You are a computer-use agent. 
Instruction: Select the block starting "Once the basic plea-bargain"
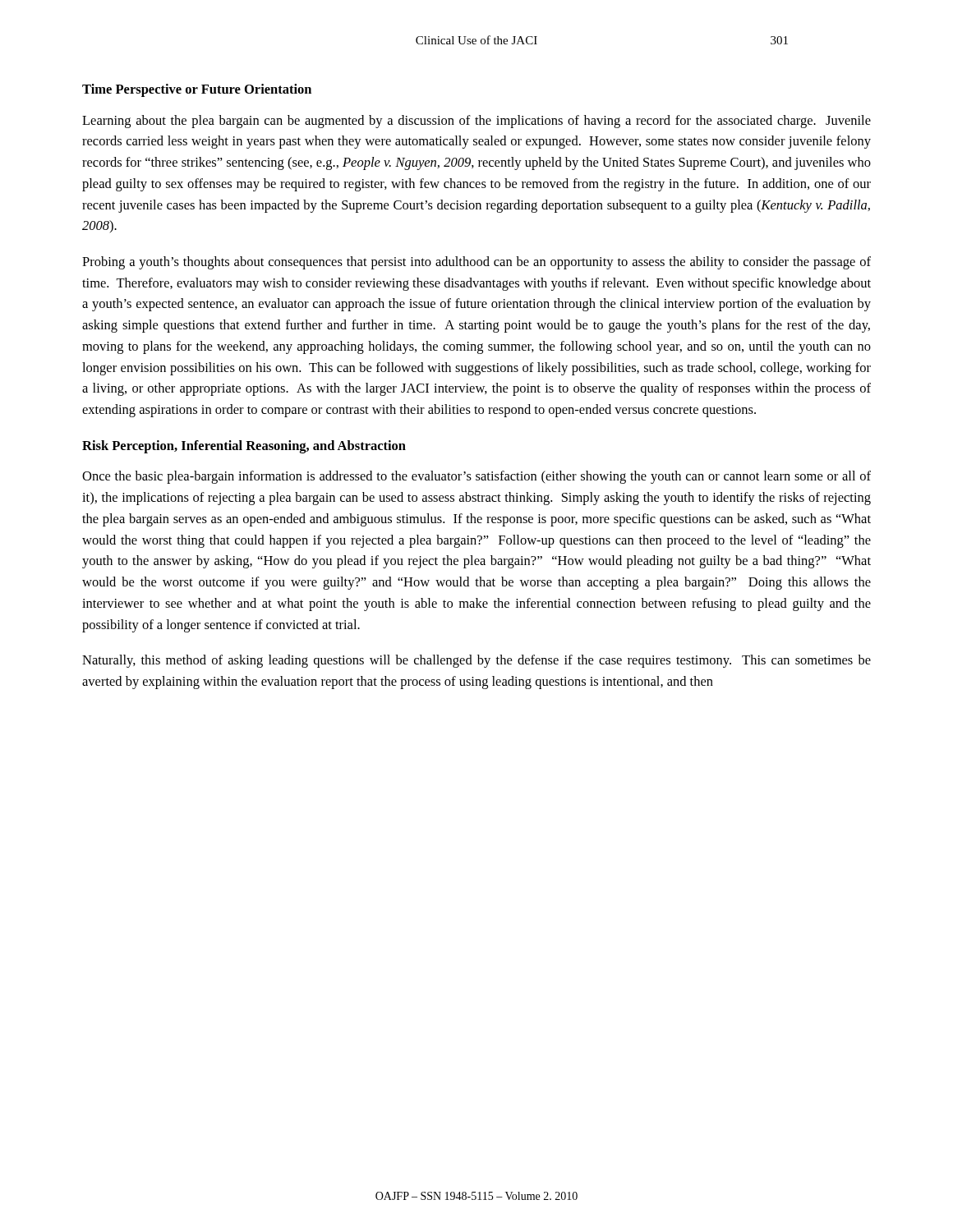click(476, 550)
